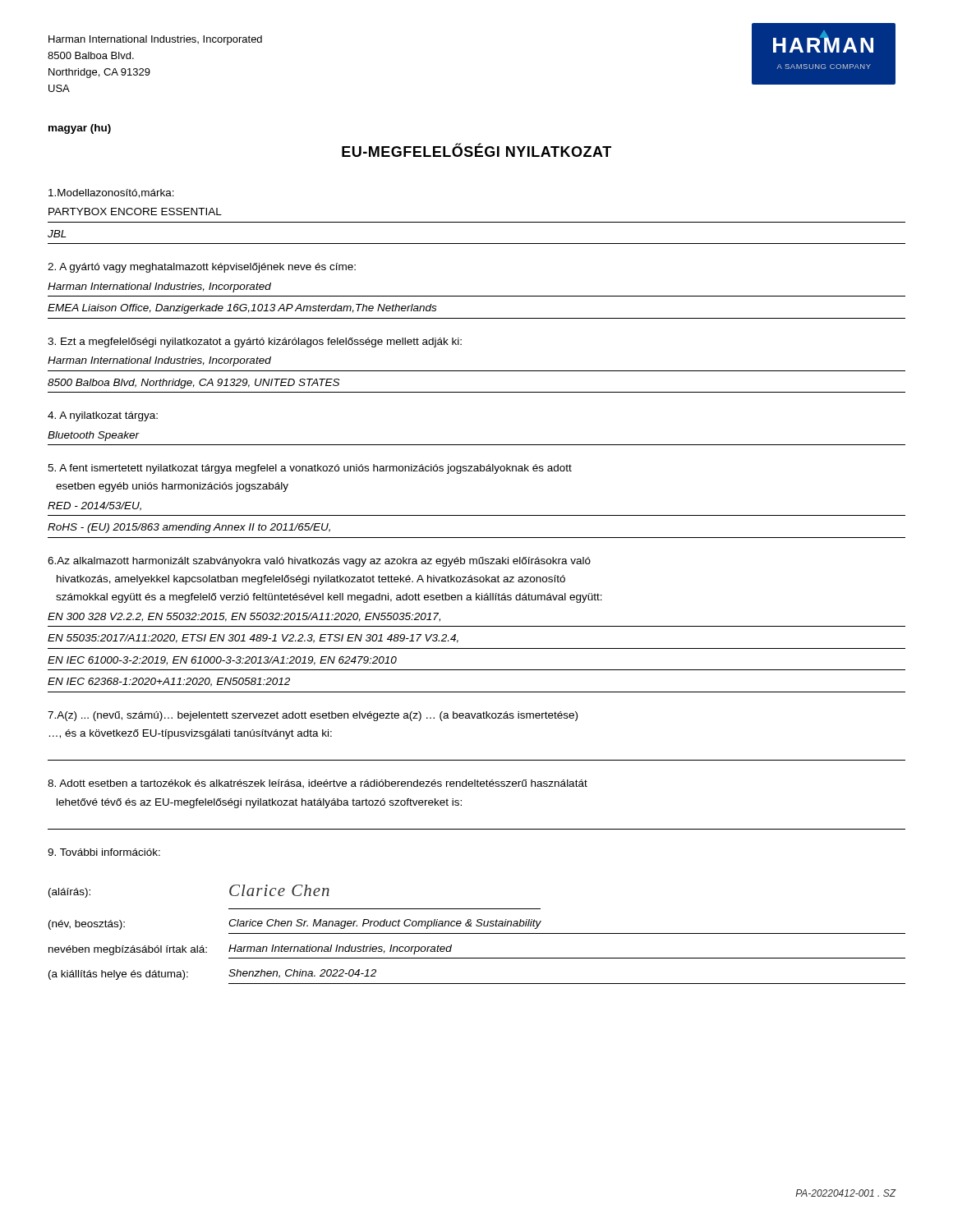This screenshot has height=1232, width=953.
Task: Point to the block beginning "A fent ismertetett nyilatkozat tárgya"
Action: (x=310, y=469)
